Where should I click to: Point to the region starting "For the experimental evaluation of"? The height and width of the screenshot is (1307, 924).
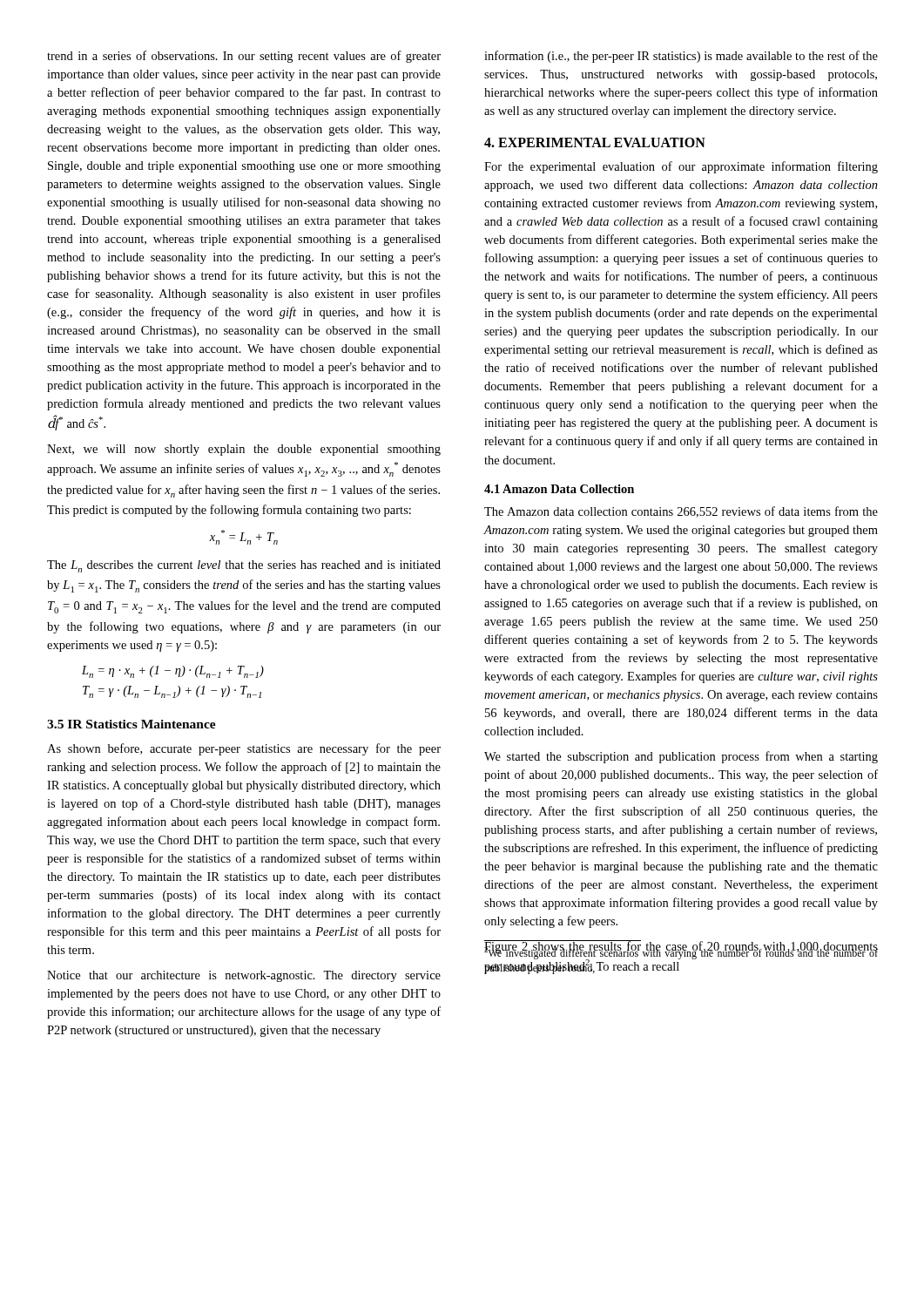coord(681,314)
